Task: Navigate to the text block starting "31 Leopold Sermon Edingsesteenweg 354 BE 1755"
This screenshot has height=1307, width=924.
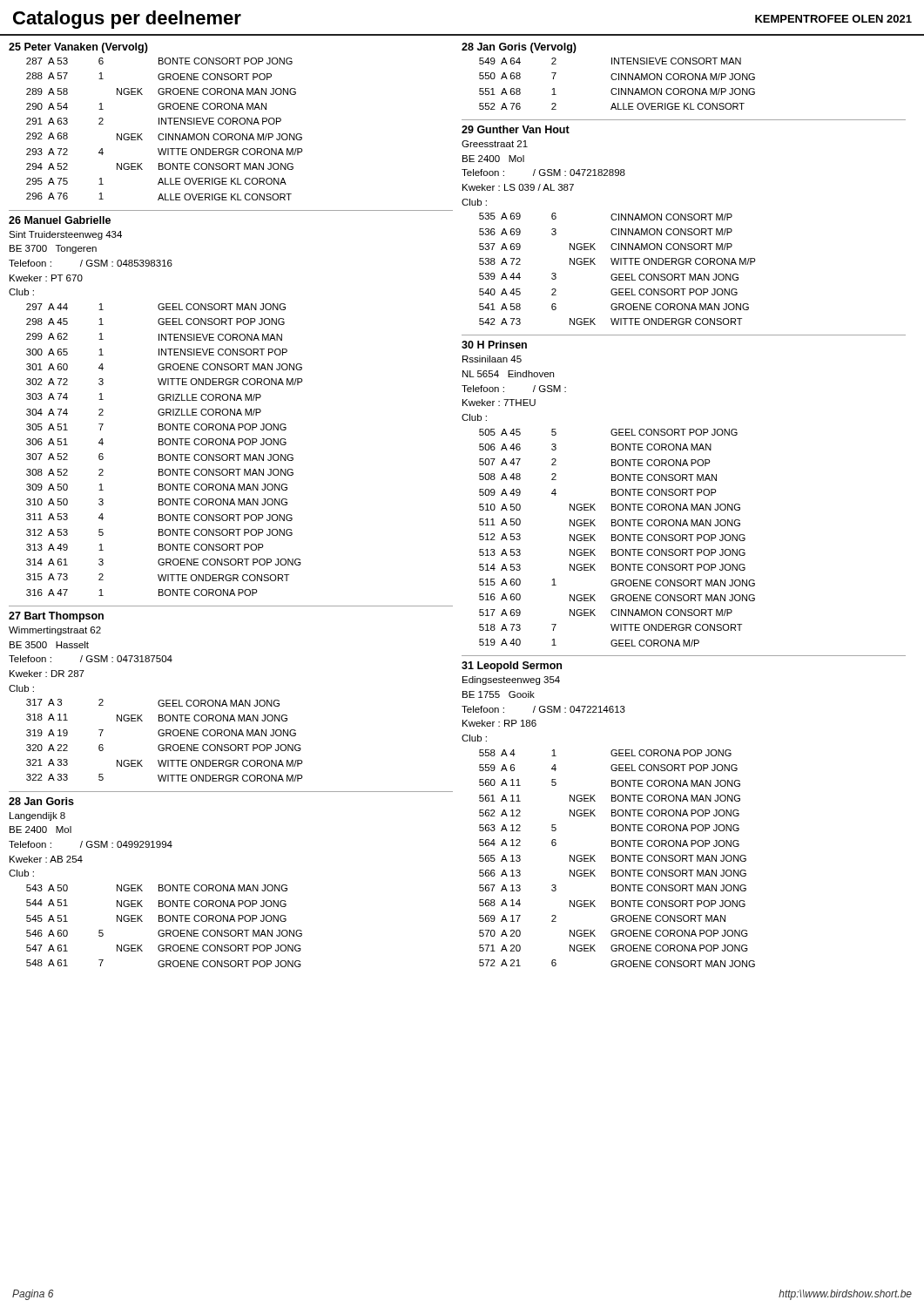Action: (684, 816)
